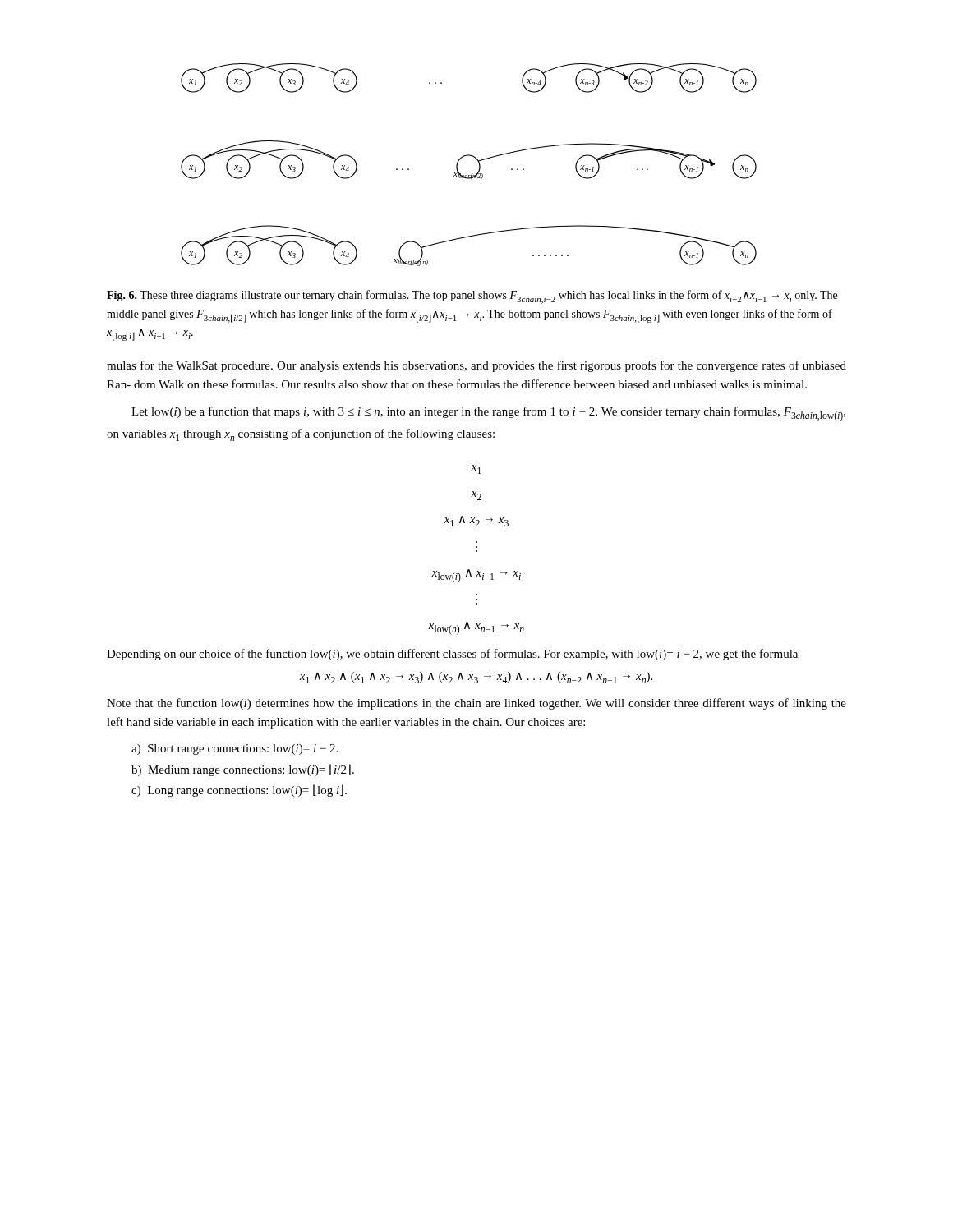Click on the formula that says "x1 ∧ x2"
This screenshot has height=1232, width=953.
point(476,678)
